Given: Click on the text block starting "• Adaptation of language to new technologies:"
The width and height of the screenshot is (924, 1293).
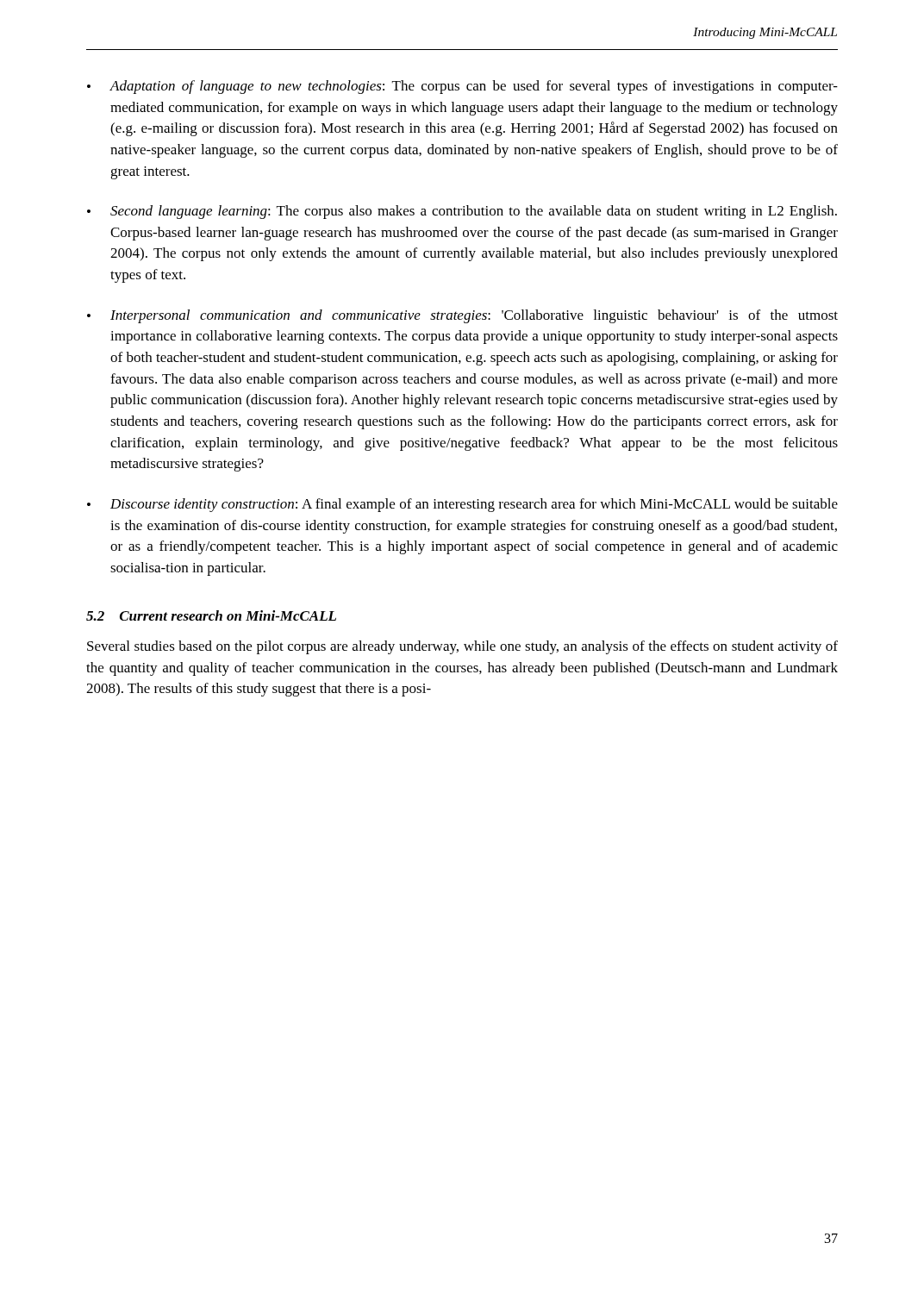Looking at the screenshot, I should point(462,129).
